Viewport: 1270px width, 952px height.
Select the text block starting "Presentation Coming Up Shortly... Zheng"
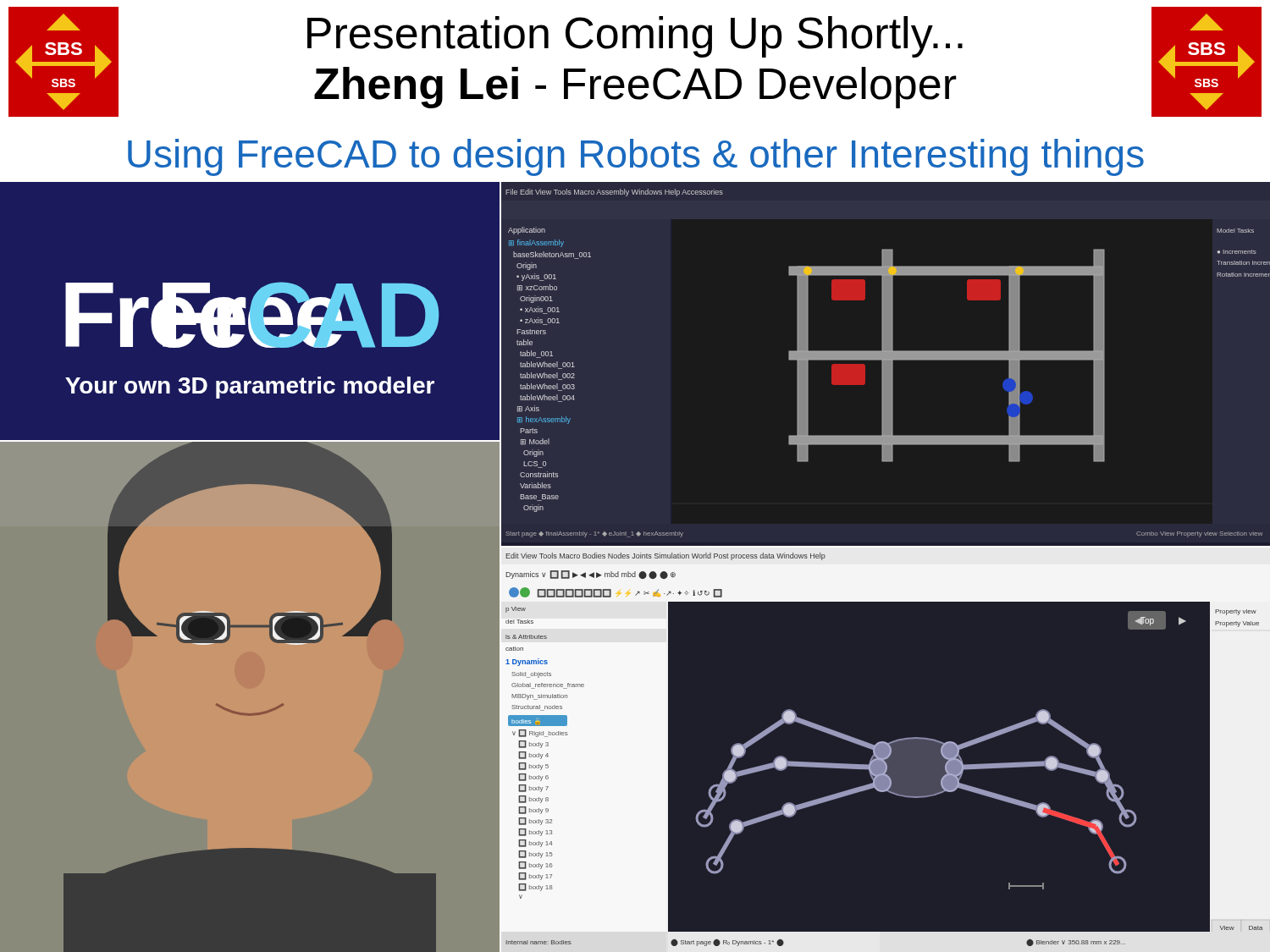(x=635, y=59)
